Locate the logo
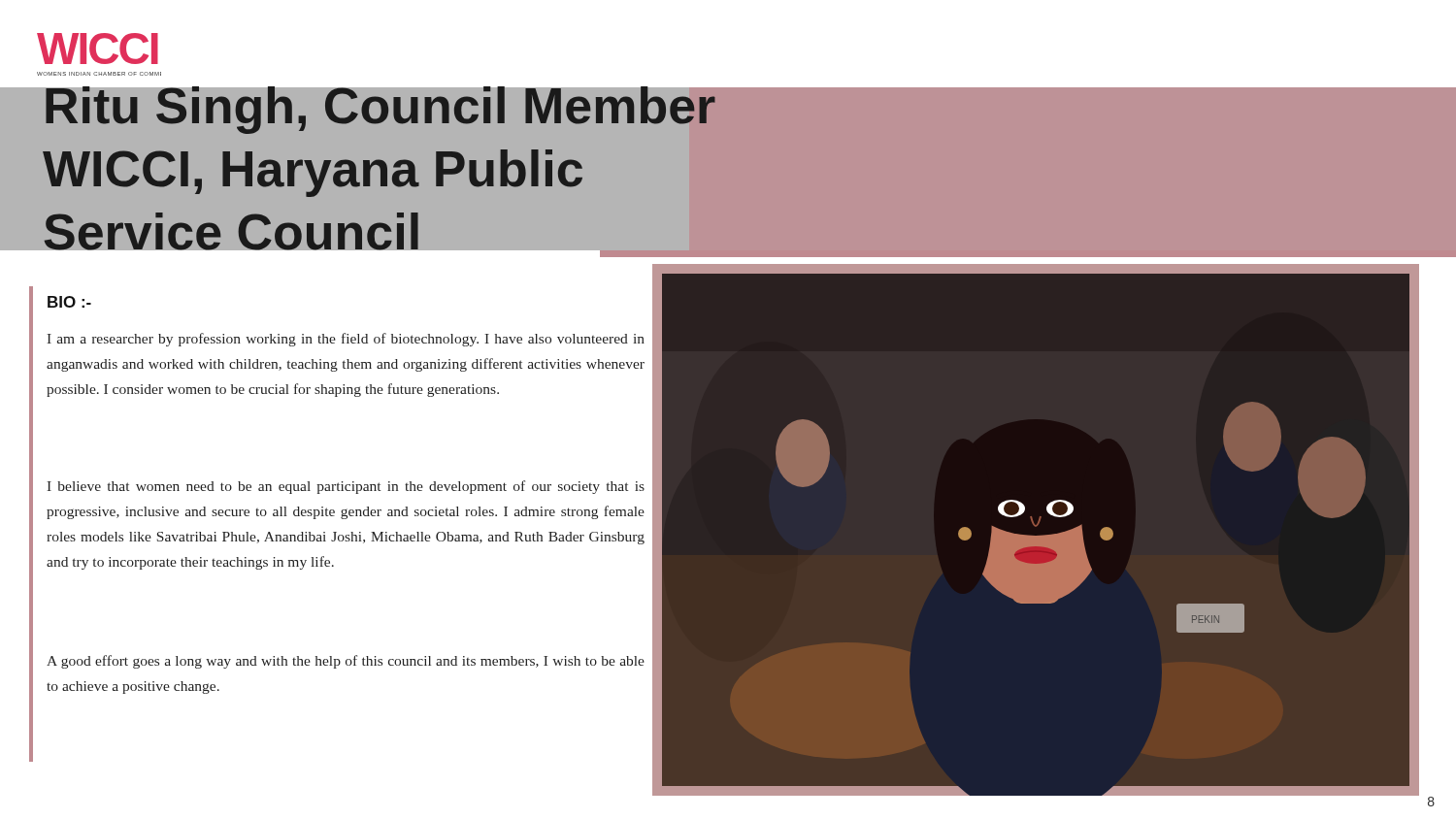 [x=98, y=48]
